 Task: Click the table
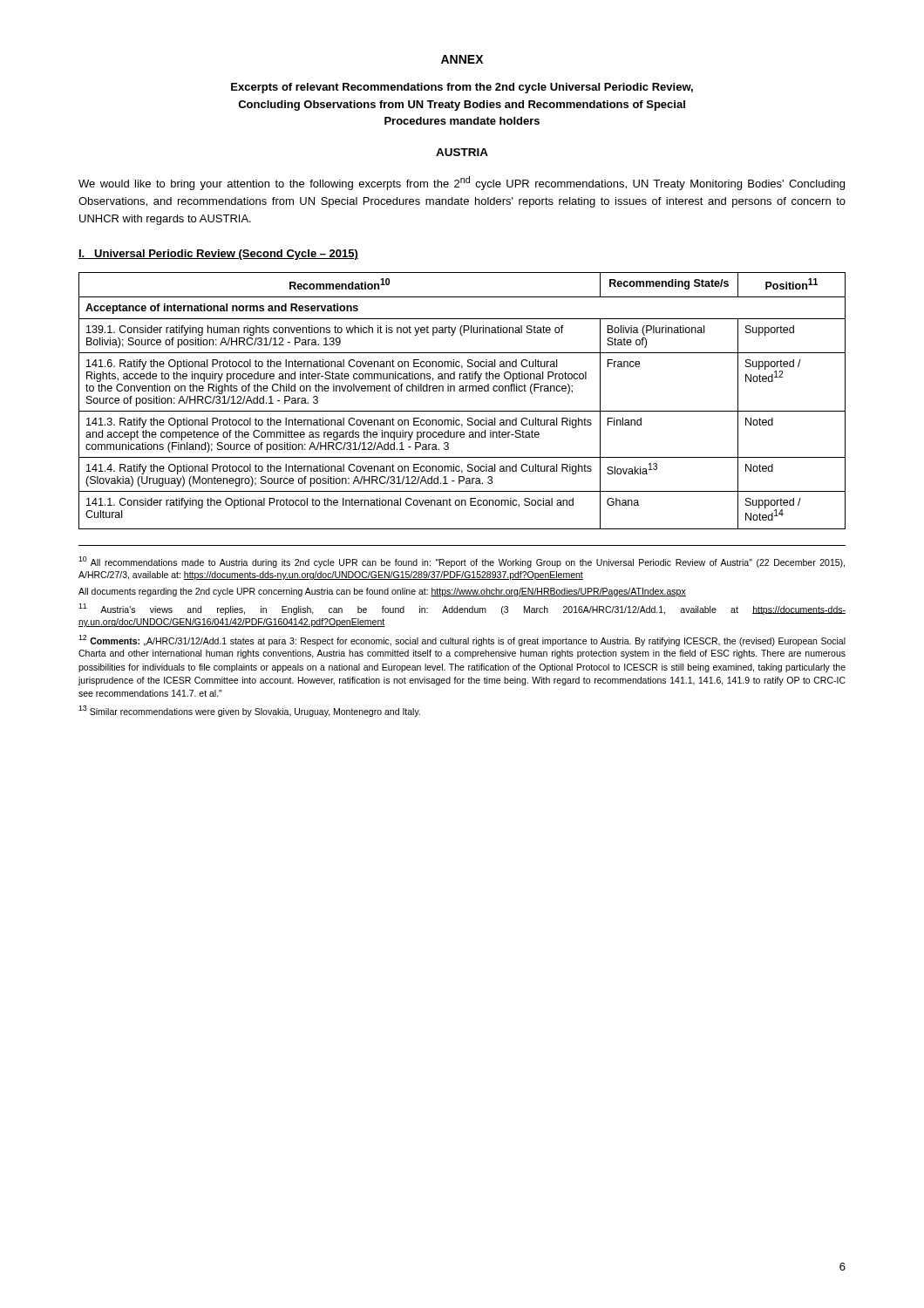click(462, 401)
